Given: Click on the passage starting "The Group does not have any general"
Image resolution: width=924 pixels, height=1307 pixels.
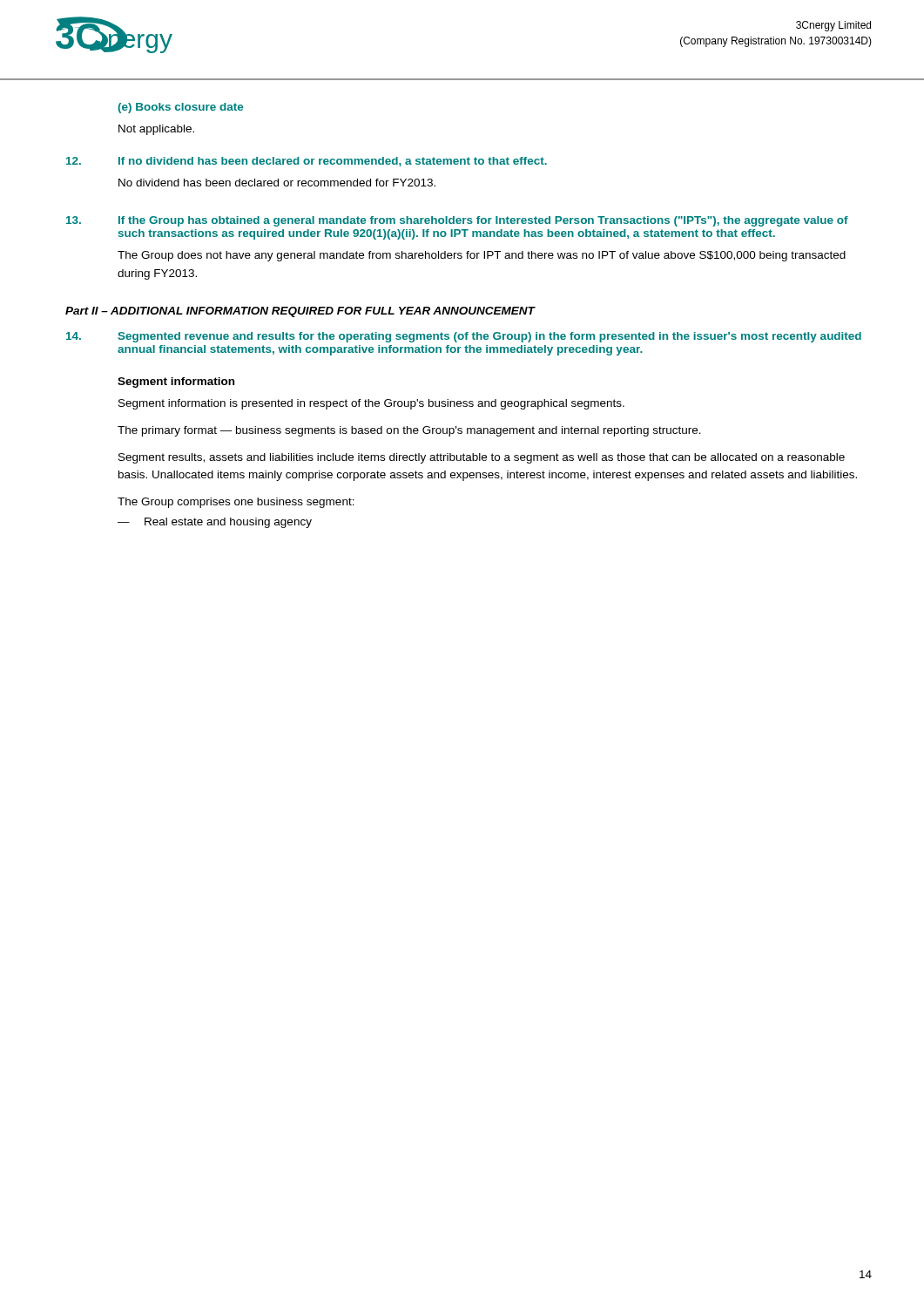Looking at the screenshot, I should click(482, 264).
